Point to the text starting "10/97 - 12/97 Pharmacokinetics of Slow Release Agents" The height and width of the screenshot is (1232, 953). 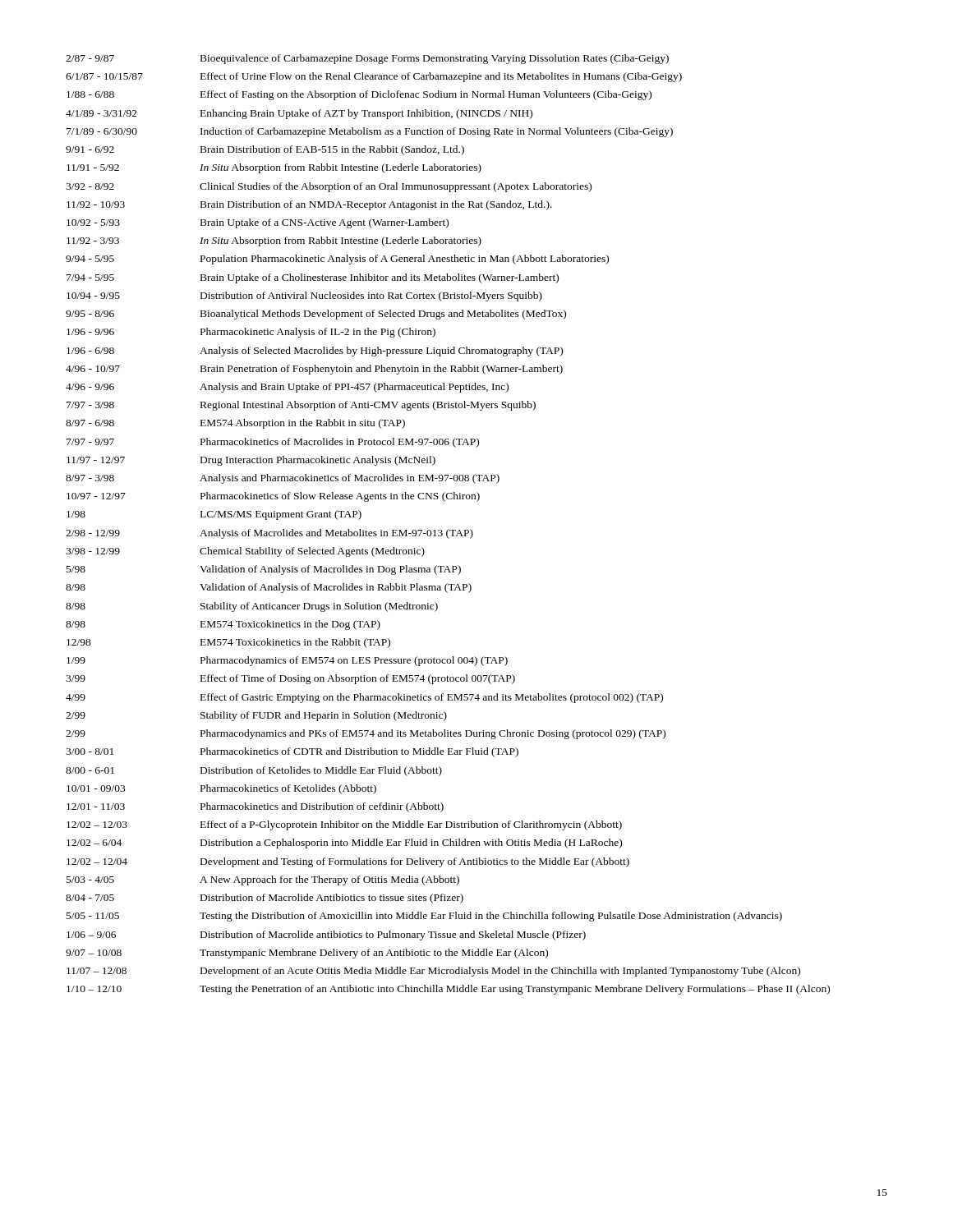coord(476,496)
